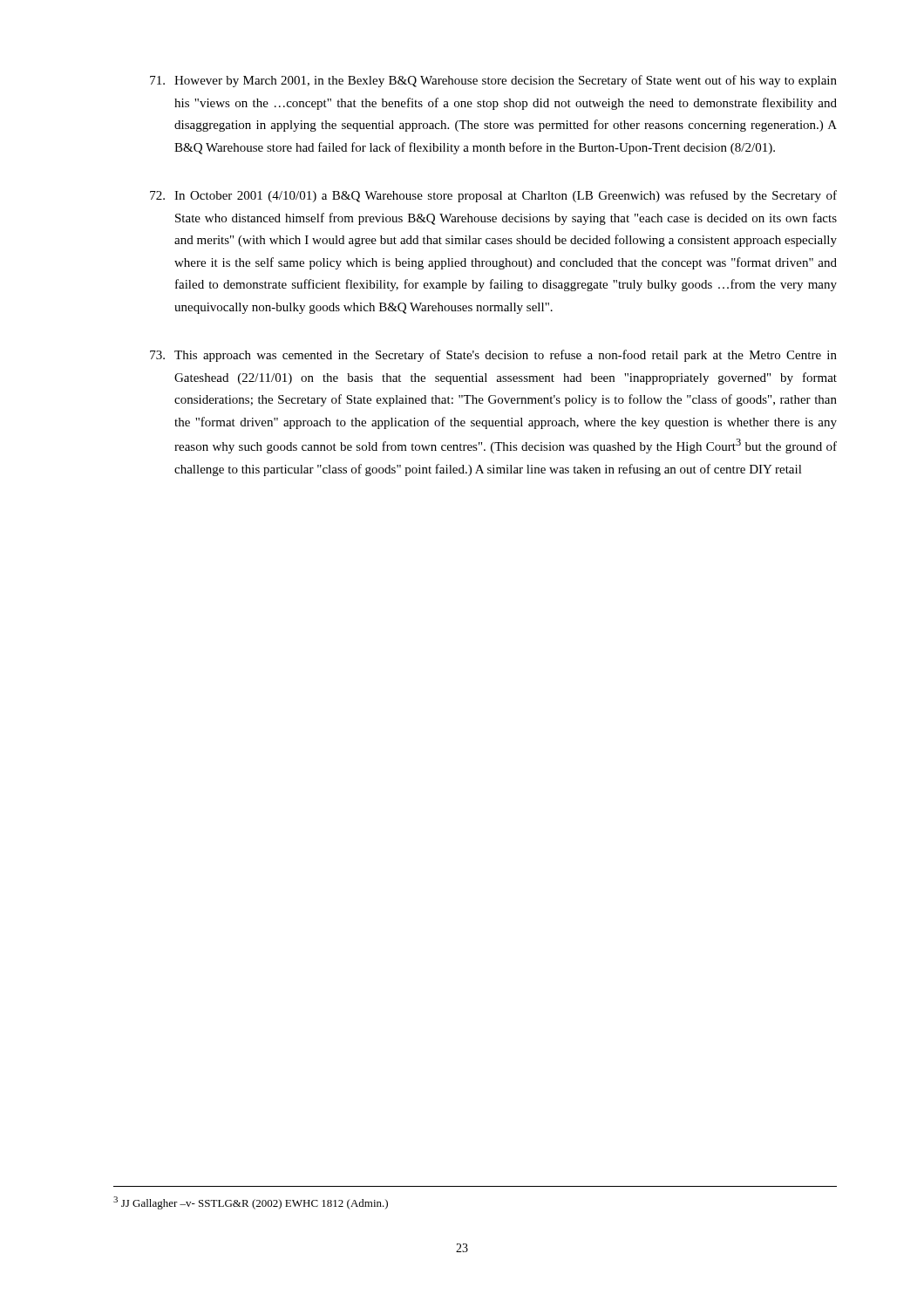Image resolution: width=924 pixels, height=1308 pixels.
Task: Where is the passage that starts "3 JJ Gallagher –v- SSTLG&R (2002) EWHC"?
Action: [x=251, y=1202]
